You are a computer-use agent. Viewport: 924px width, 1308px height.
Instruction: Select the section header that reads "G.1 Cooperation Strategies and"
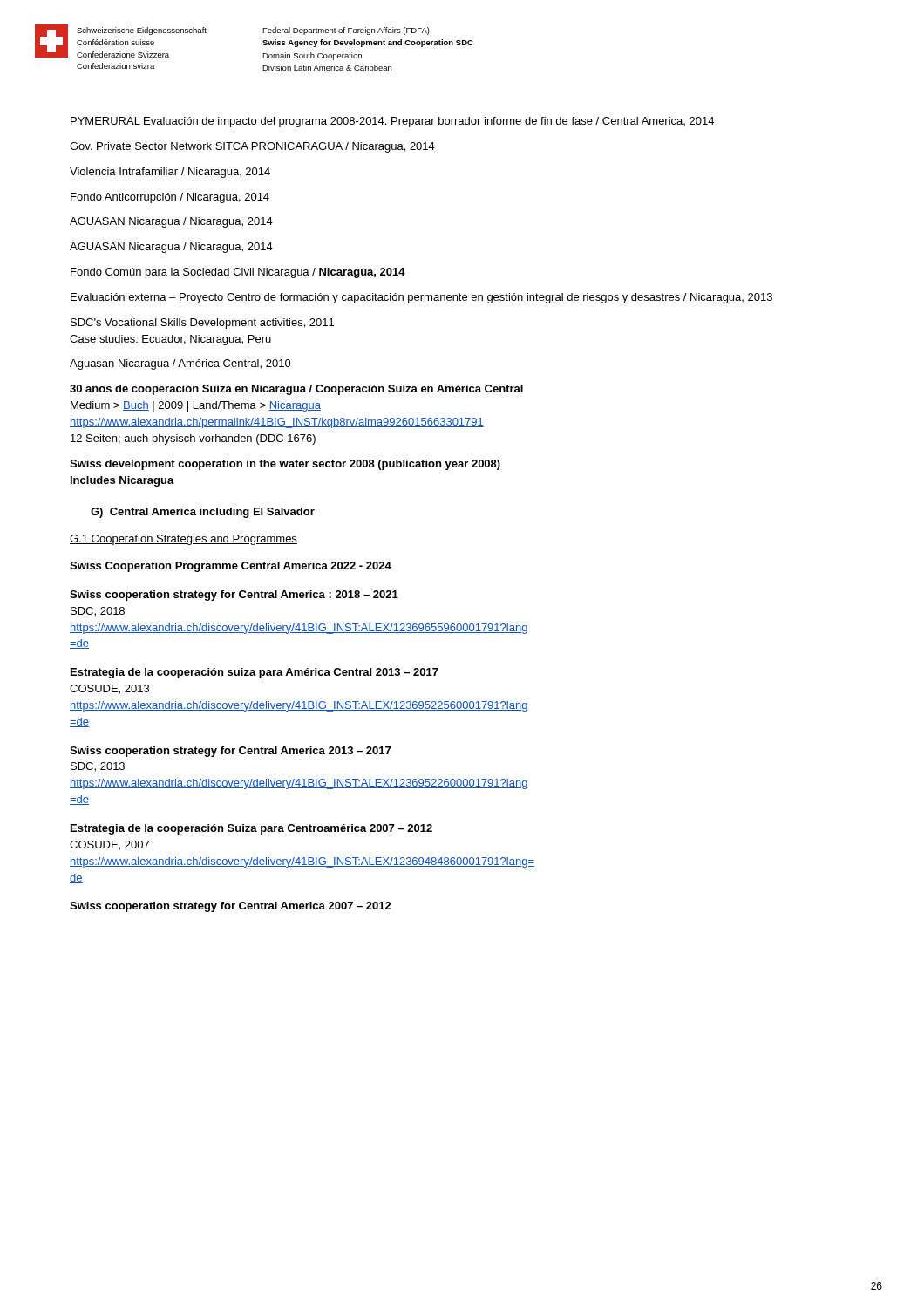183,539
